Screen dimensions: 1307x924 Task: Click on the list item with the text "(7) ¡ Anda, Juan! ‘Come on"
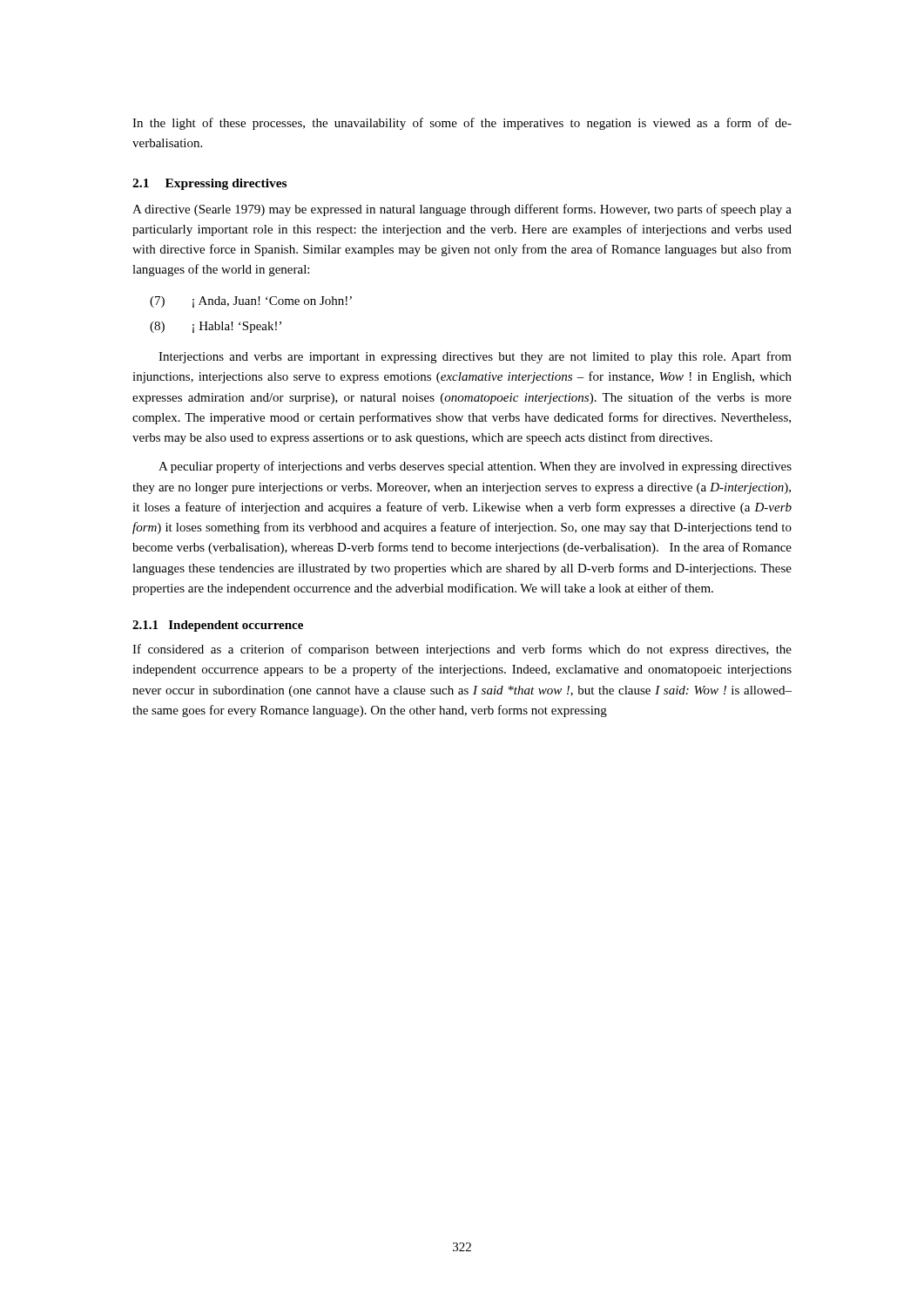click(251, 301)
